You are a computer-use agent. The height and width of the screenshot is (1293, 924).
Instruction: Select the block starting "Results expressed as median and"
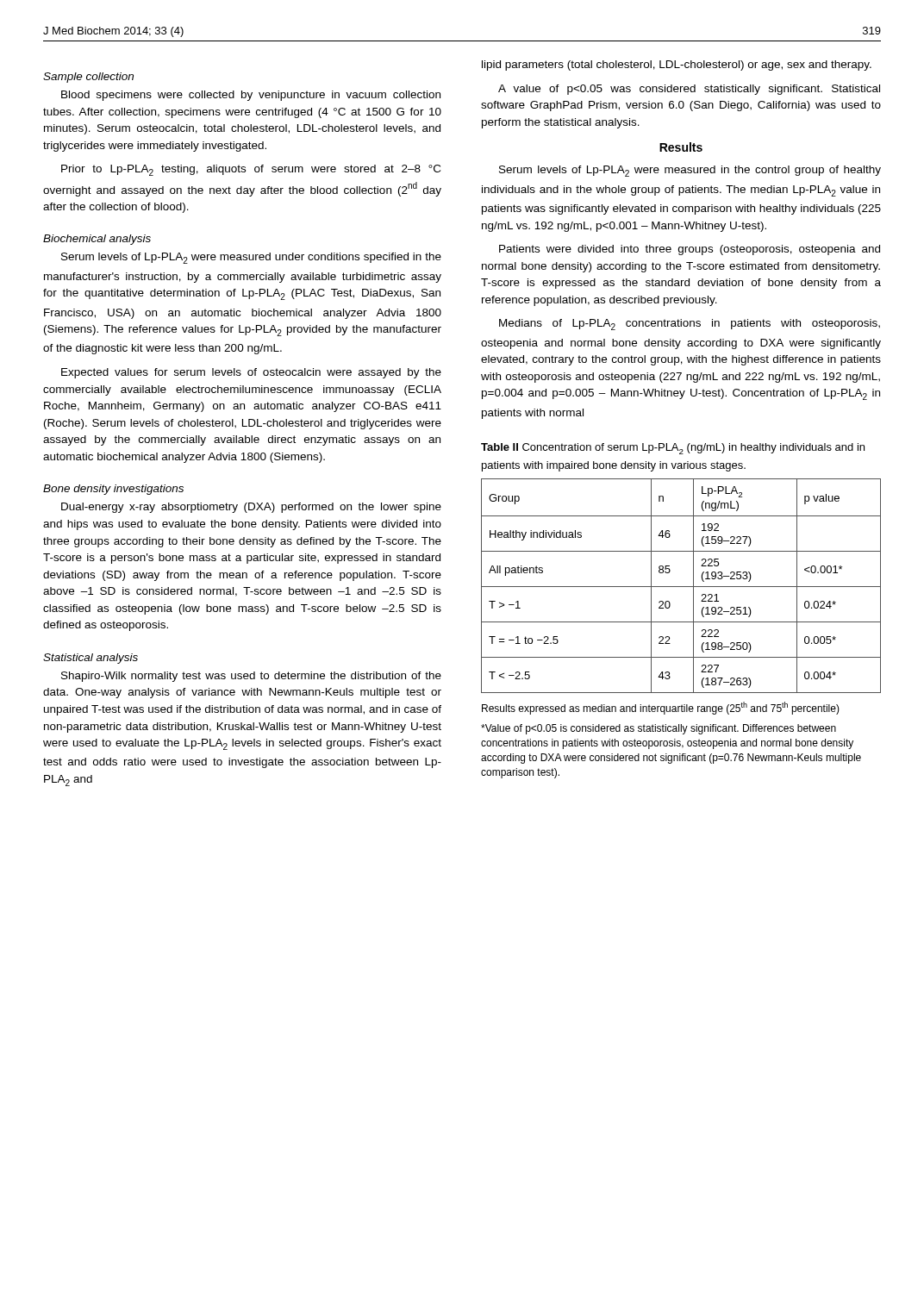[x=660, y=708]
